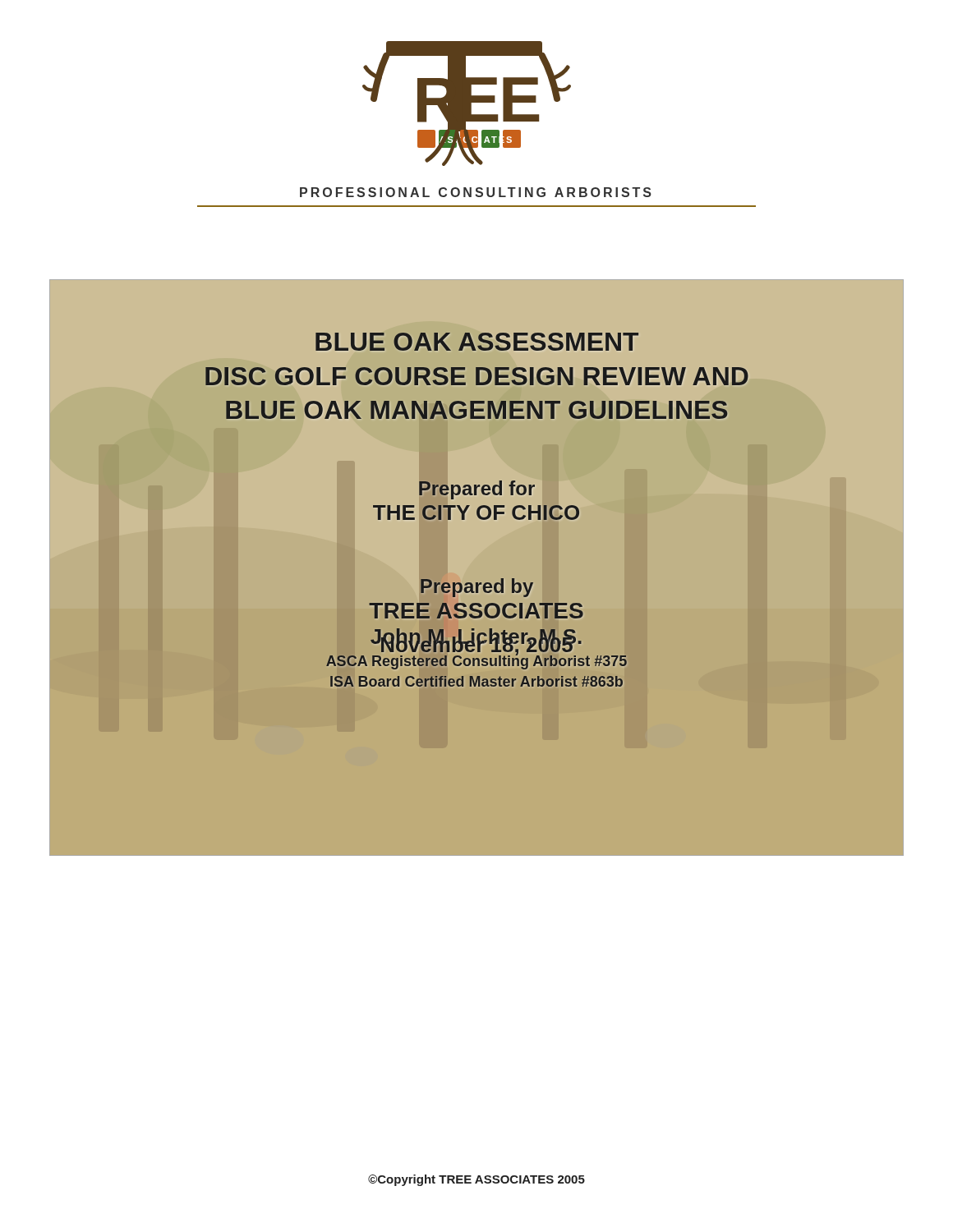This screenshot has width=953, height=1232.
Task: Find the logo
Action: [476, 120]
